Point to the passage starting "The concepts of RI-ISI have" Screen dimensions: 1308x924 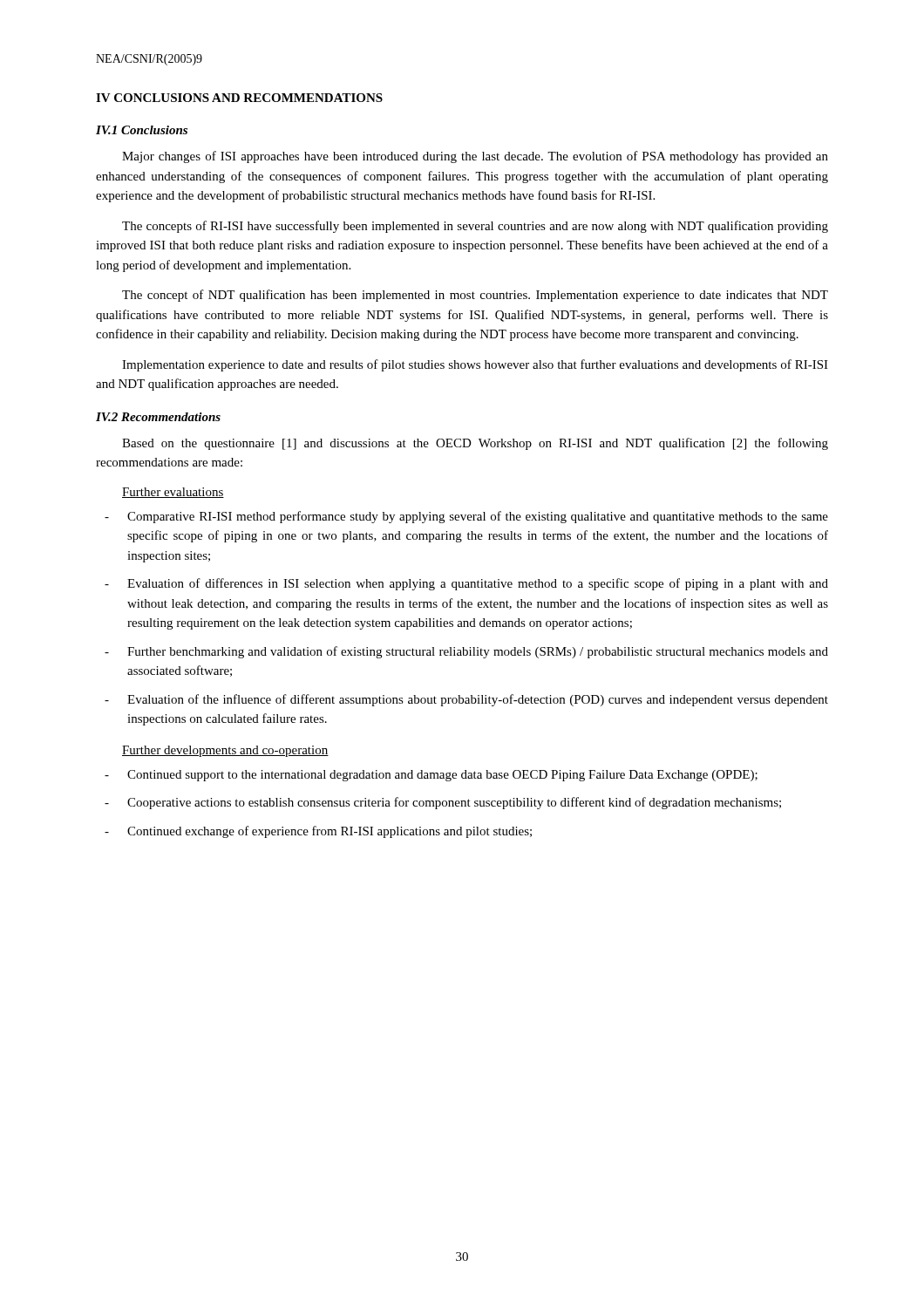pyautogui.click(x=462, y=245)
